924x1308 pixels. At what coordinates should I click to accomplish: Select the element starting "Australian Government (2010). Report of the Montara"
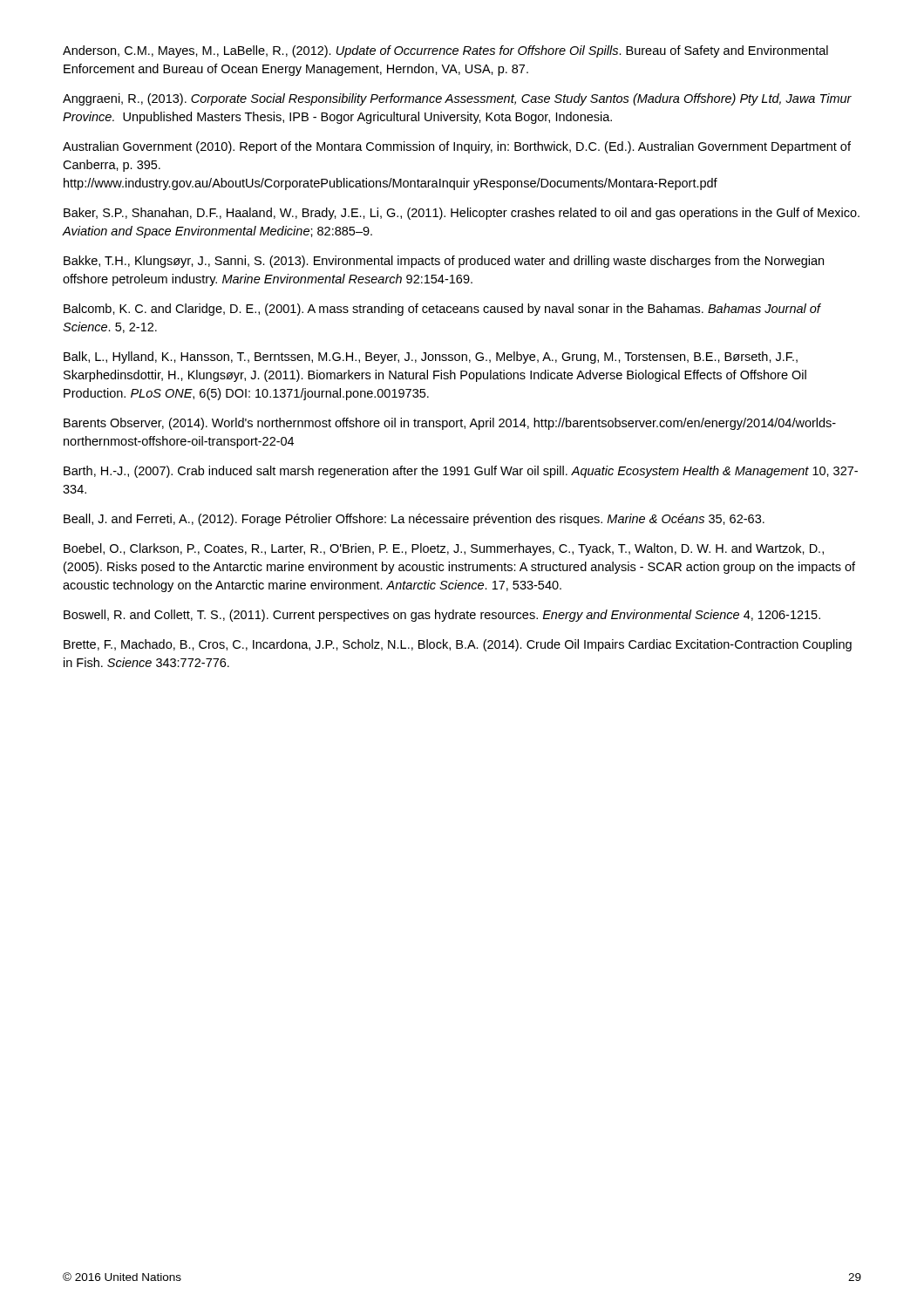(x=457, y=147)
